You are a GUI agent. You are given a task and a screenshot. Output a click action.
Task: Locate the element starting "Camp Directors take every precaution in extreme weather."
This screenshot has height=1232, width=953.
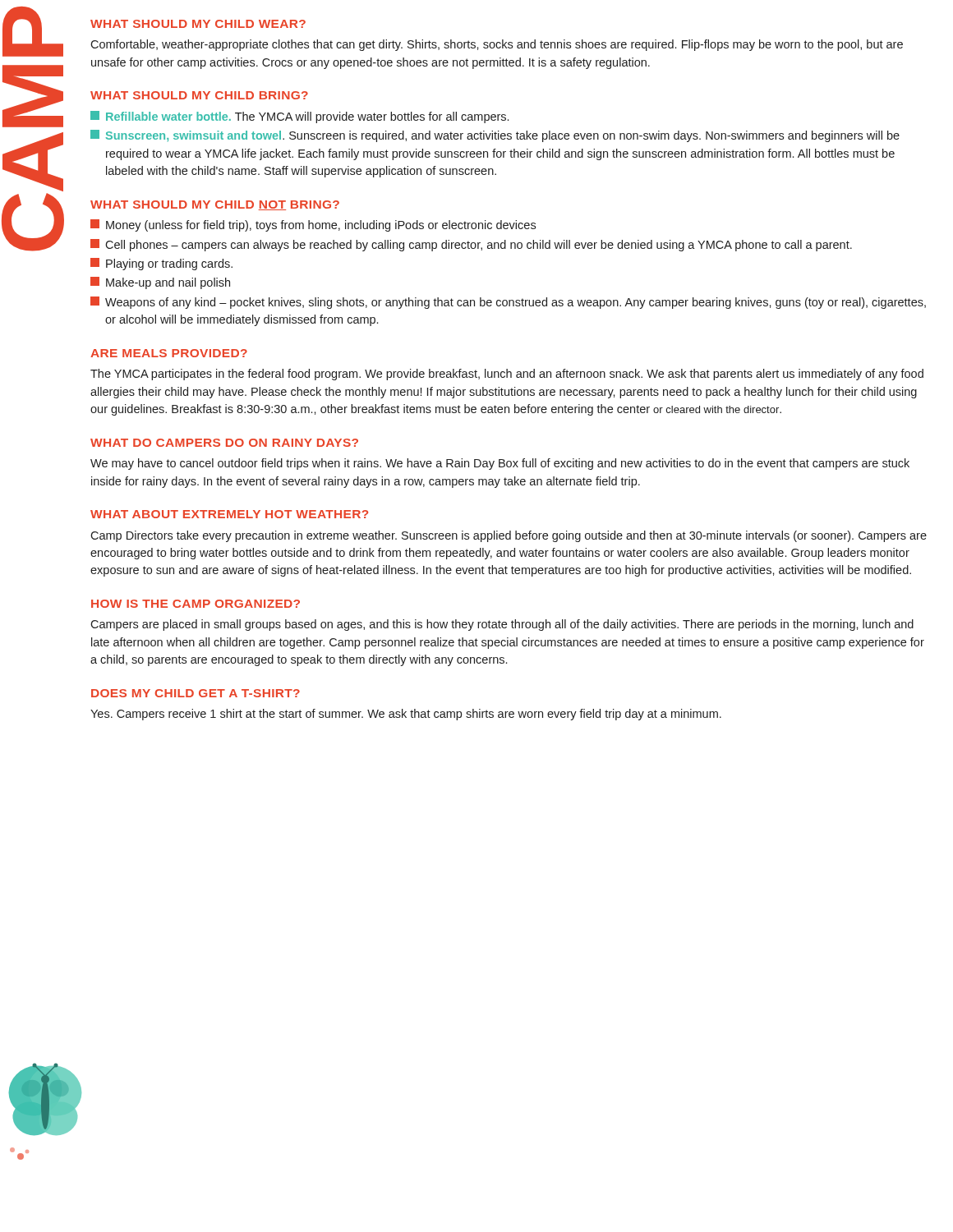[x=509, y=553]
